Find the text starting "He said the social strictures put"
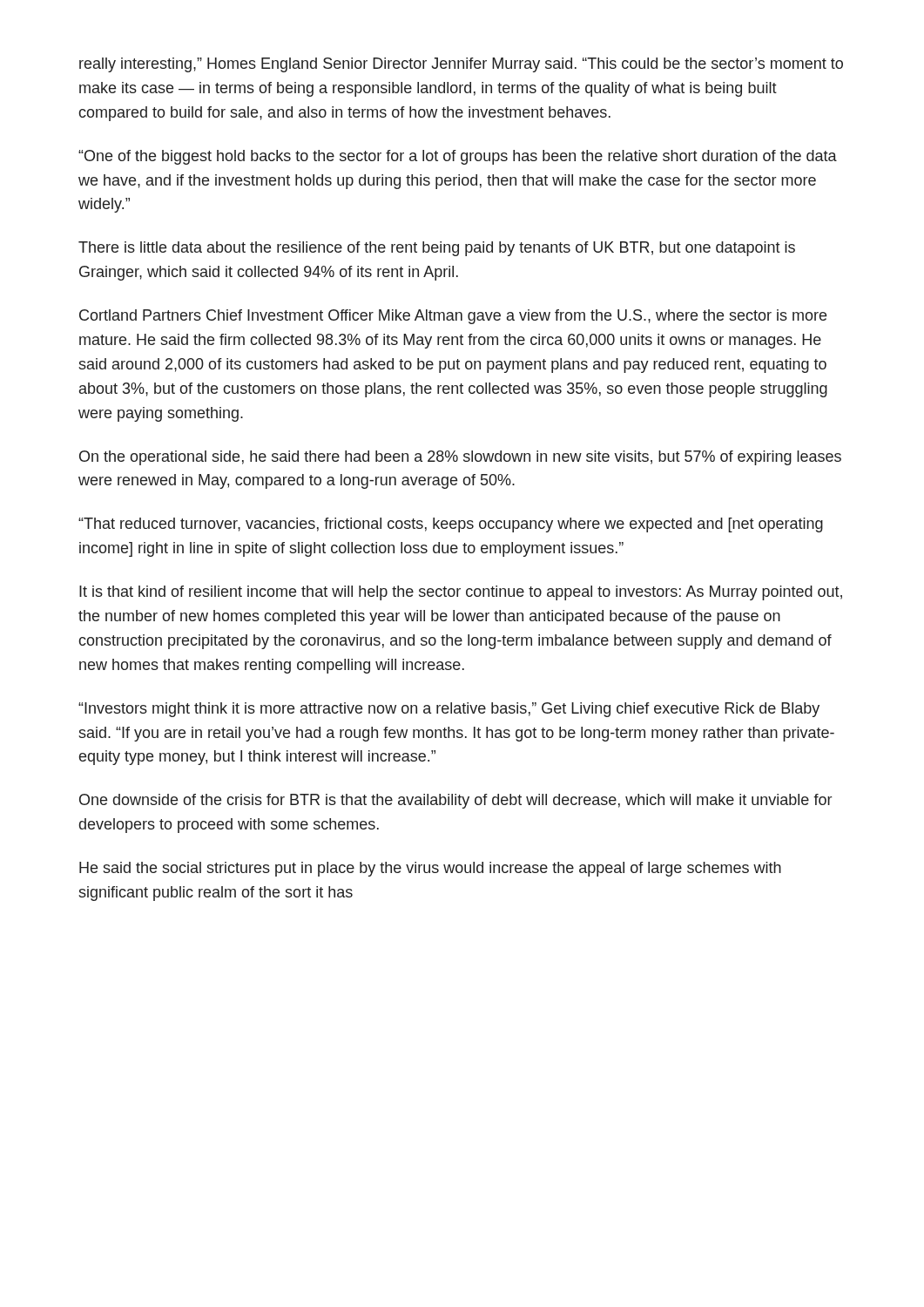The width and height of the screenshot is (924, 1307). tap(430, 880)
